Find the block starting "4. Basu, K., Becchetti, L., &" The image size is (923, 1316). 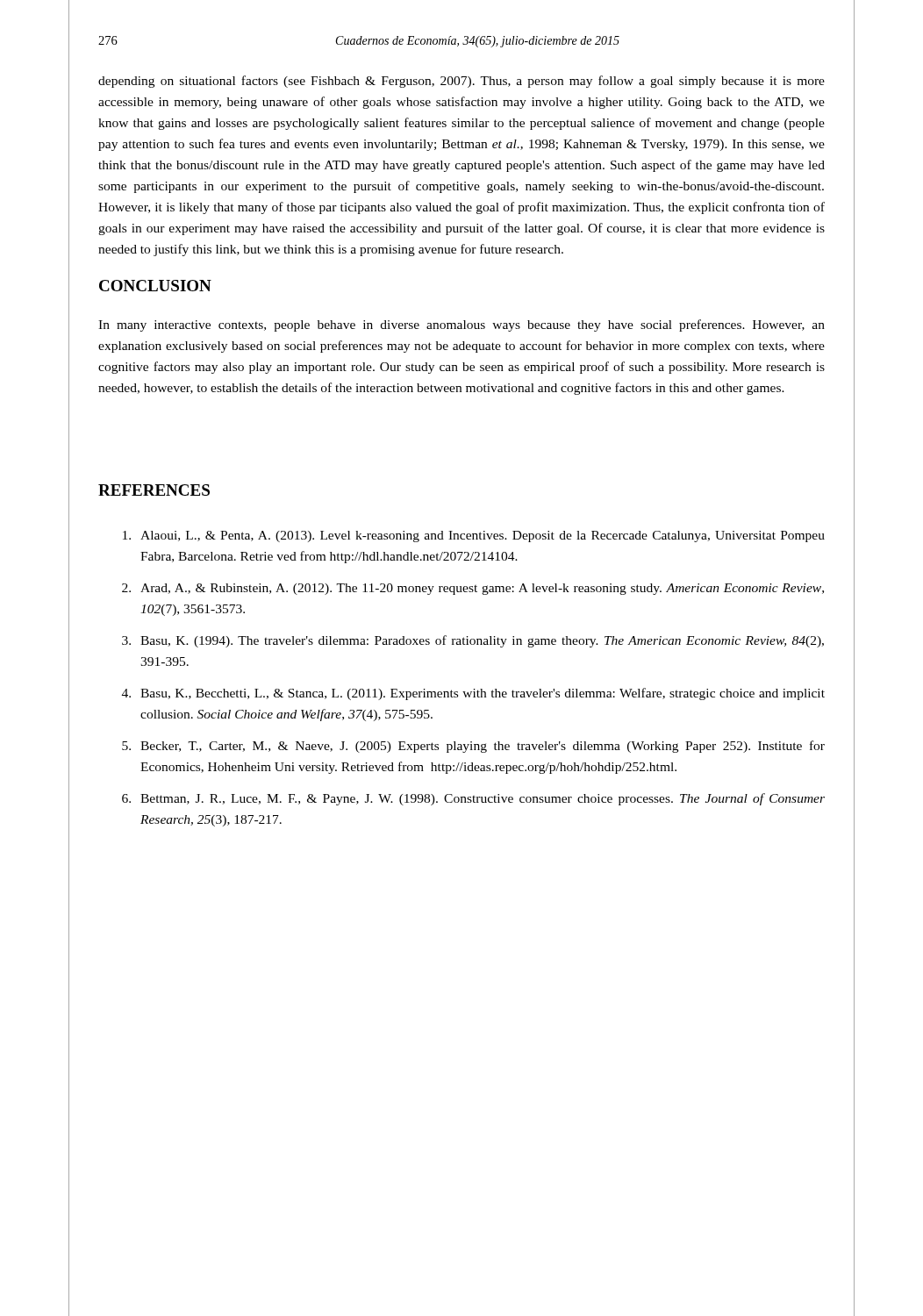(462, 703)
